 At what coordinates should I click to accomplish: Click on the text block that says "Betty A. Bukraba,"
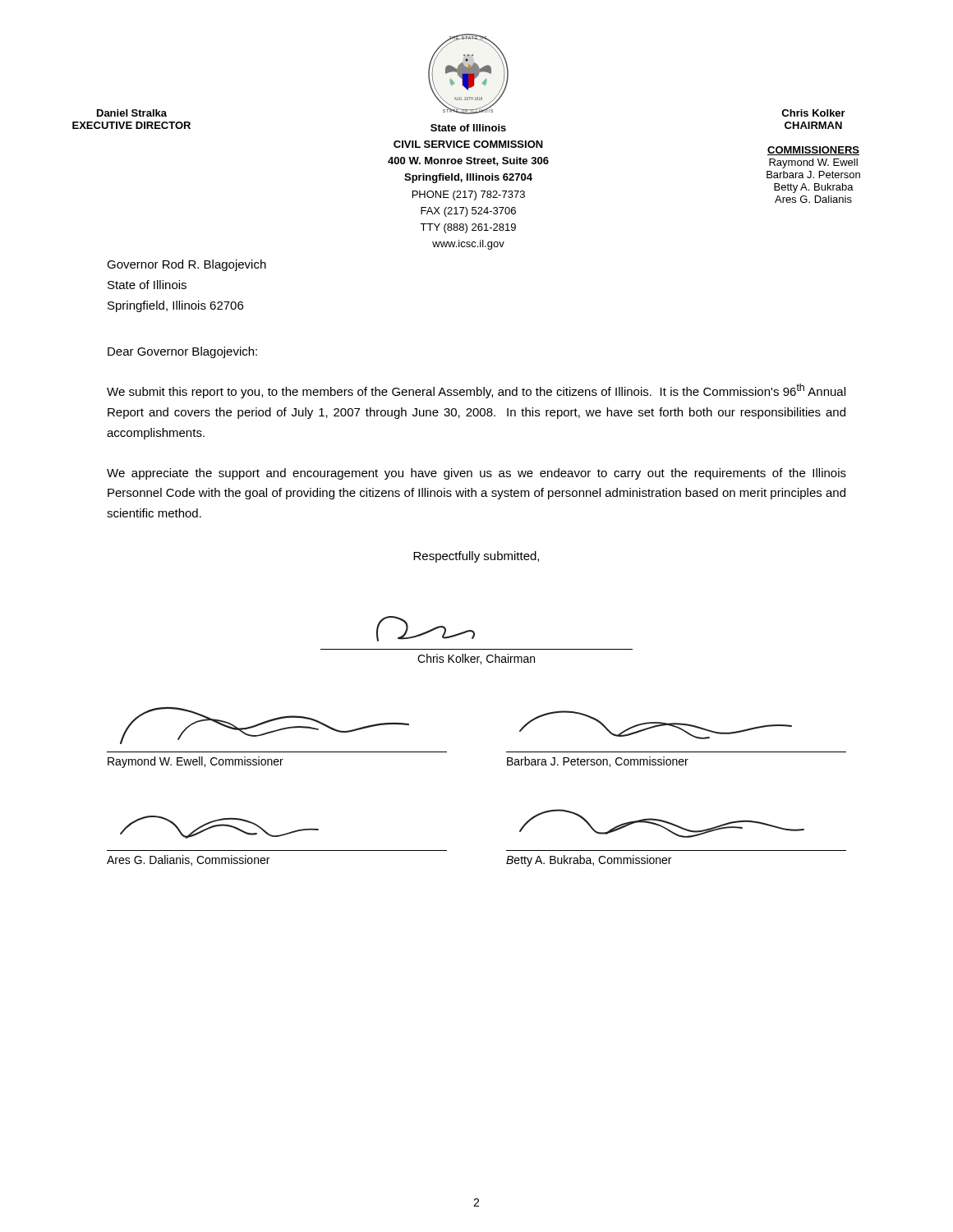pos(589,860)
